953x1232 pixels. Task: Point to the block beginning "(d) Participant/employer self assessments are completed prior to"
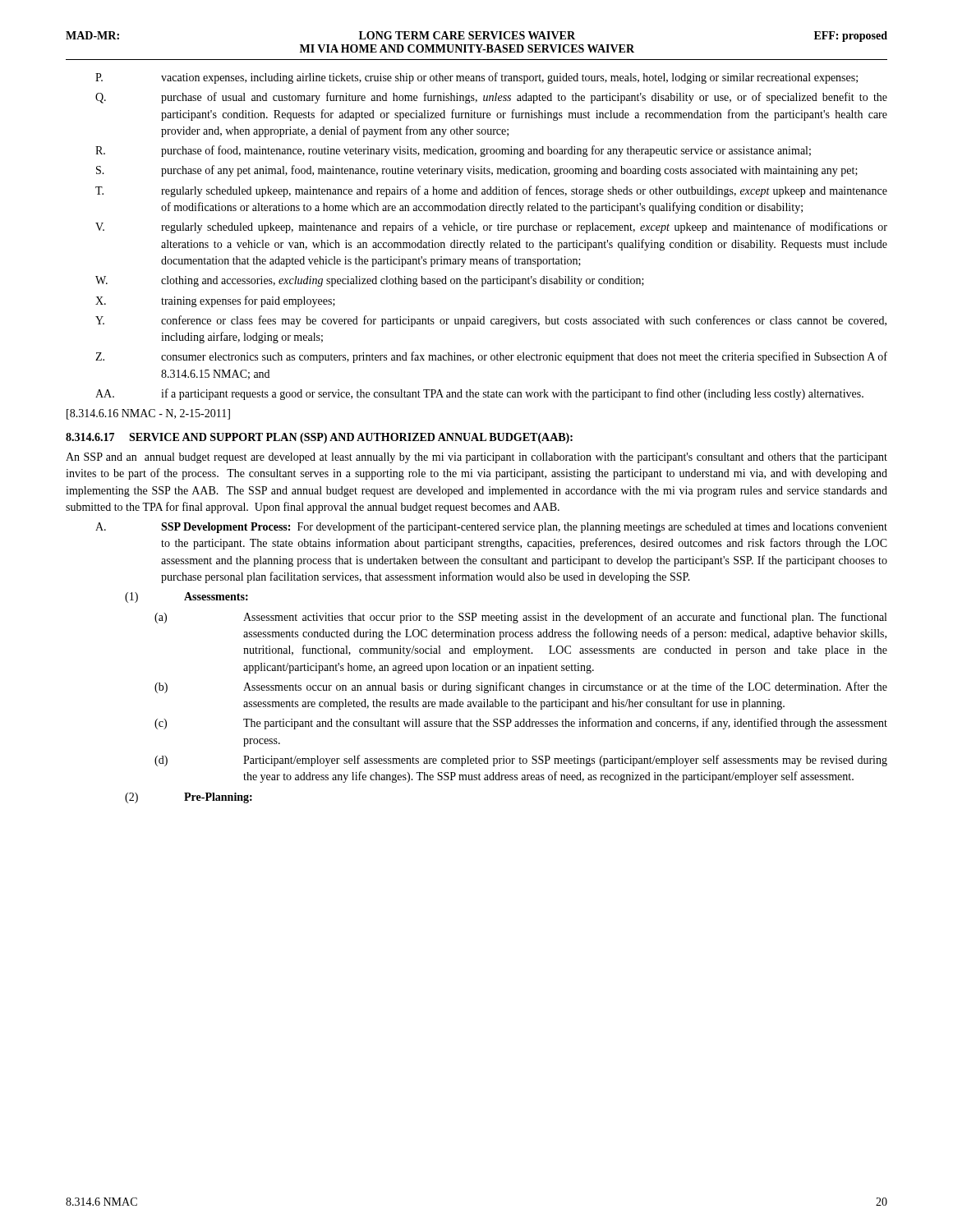click(476, 769)
